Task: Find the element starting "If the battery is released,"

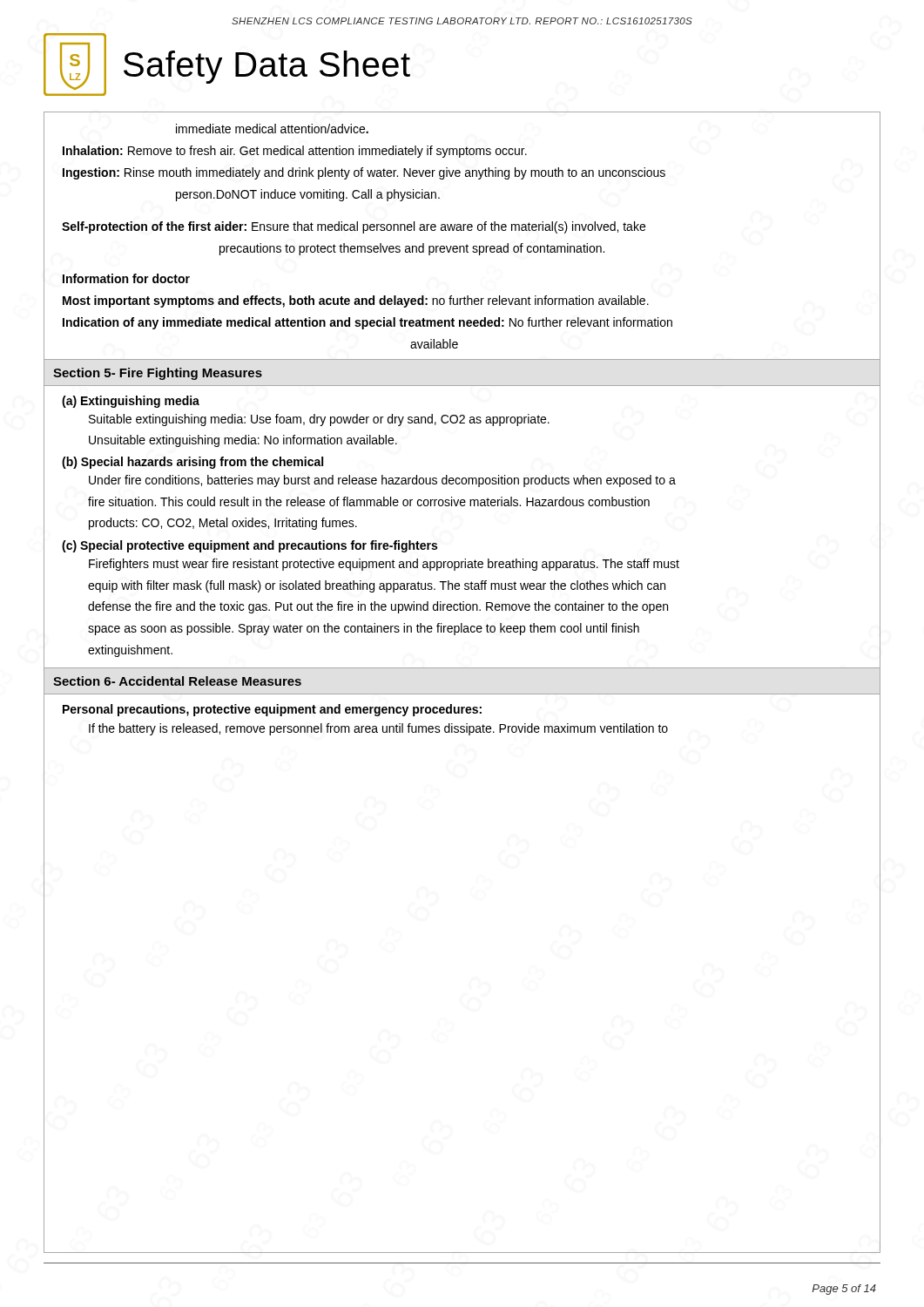Action: click(x=378, y=728)
